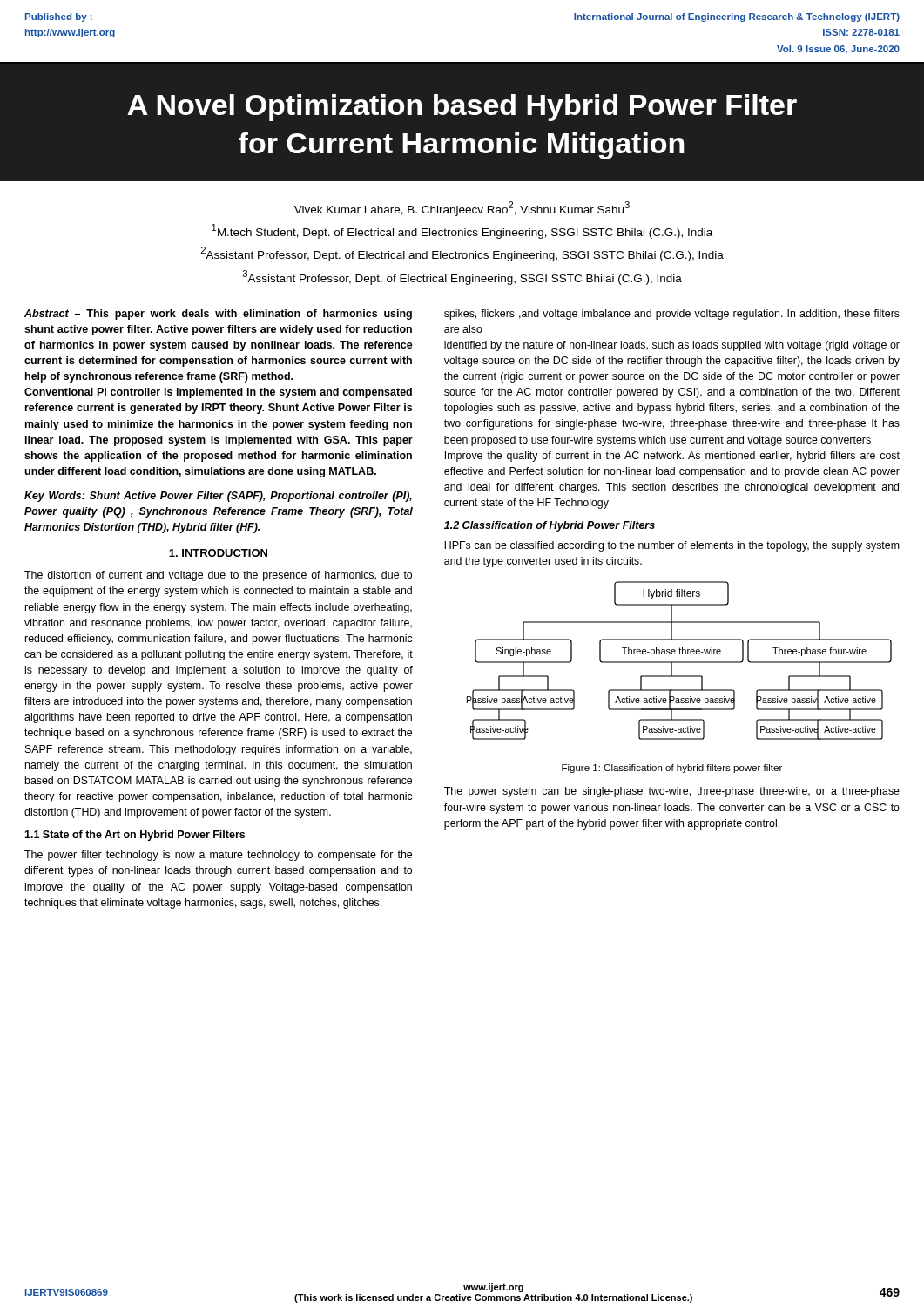The image size is (924, 1307).
Task: Select the text block with the text "Abstract – This paper work deals"
Action: (218, 392)
